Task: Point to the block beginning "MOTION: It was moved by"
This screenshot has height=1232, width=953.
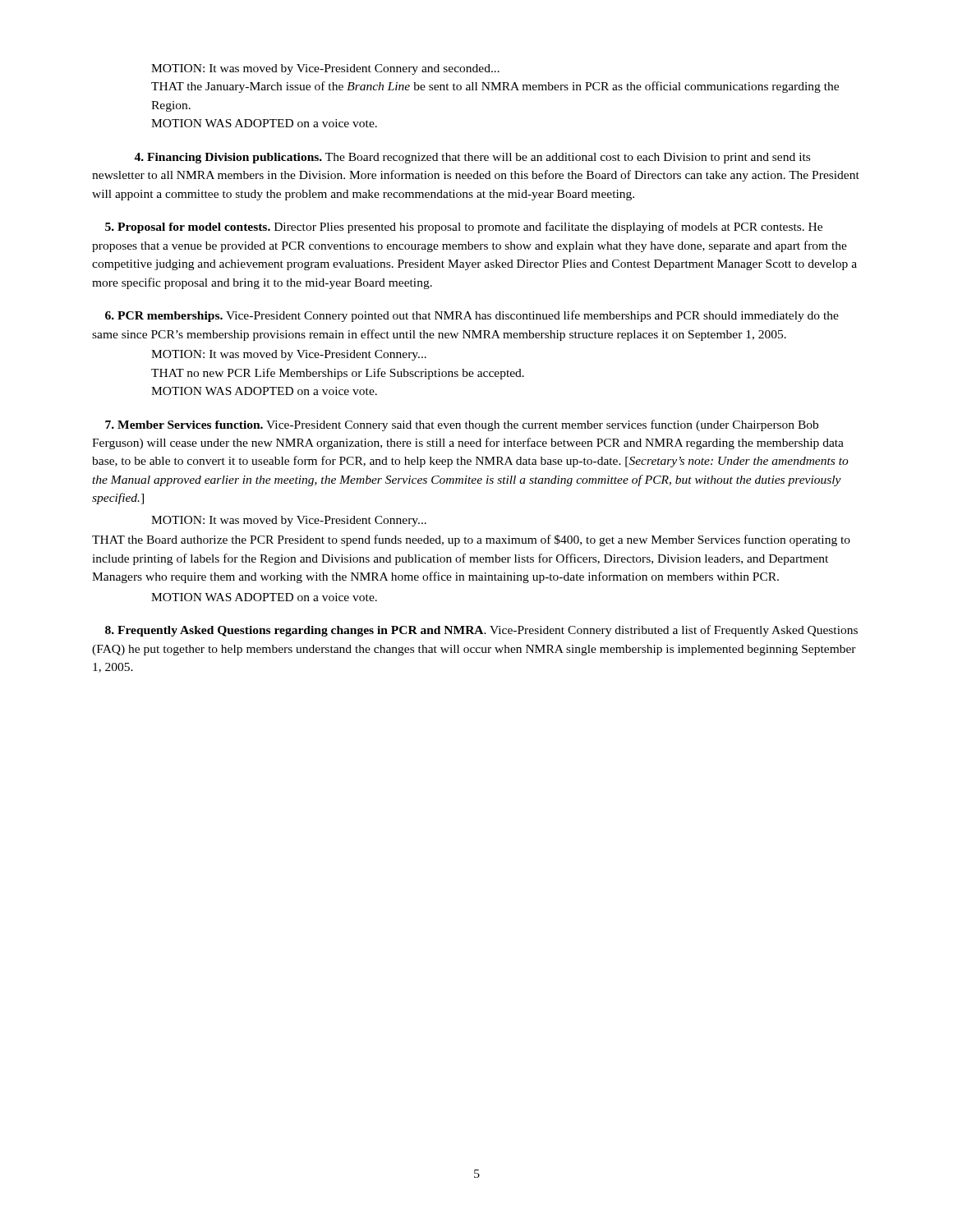Action: tap(506, 96)
